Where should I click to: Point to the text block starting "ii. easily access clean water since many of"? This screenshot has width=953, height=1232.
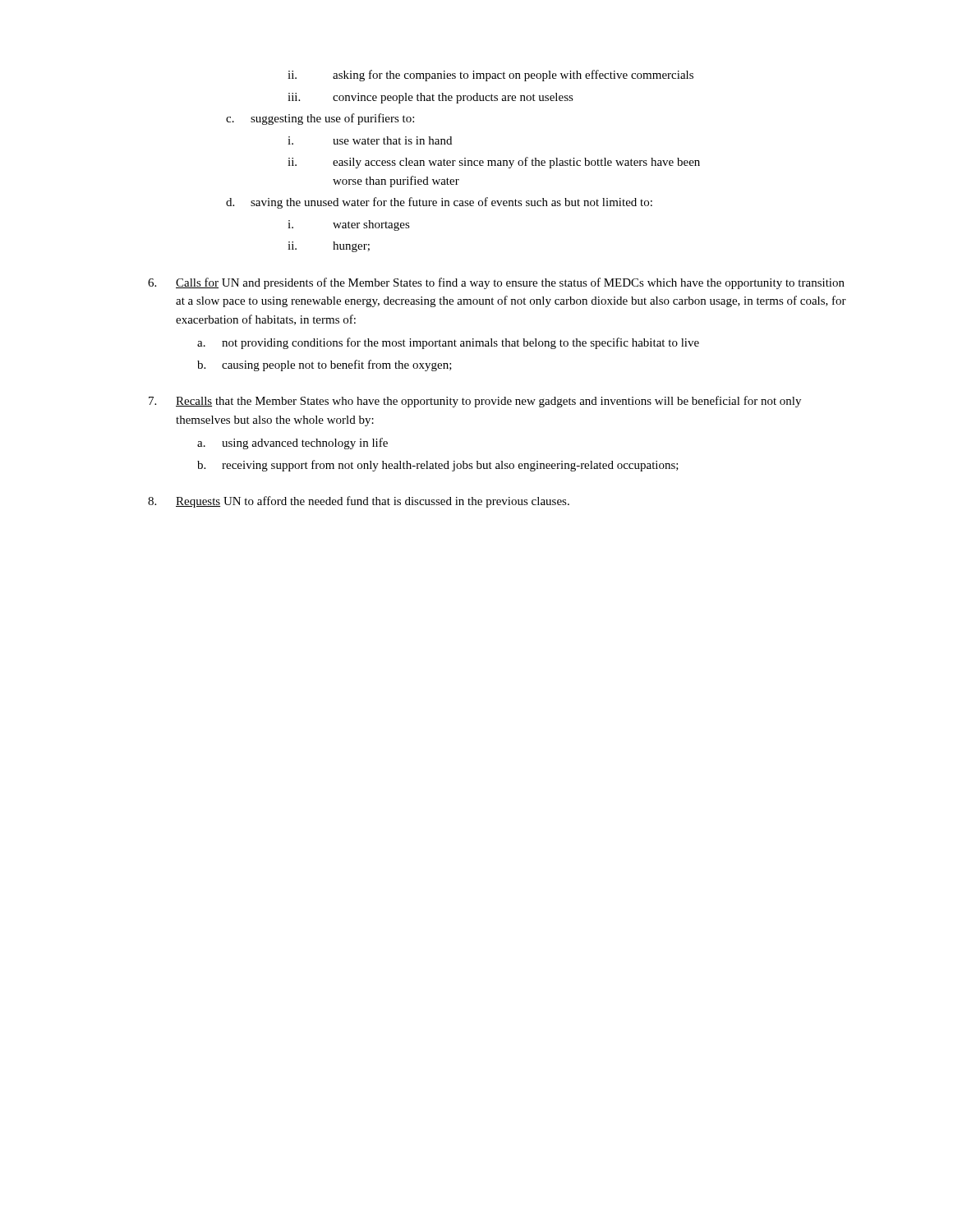click(x=494, y=171)
